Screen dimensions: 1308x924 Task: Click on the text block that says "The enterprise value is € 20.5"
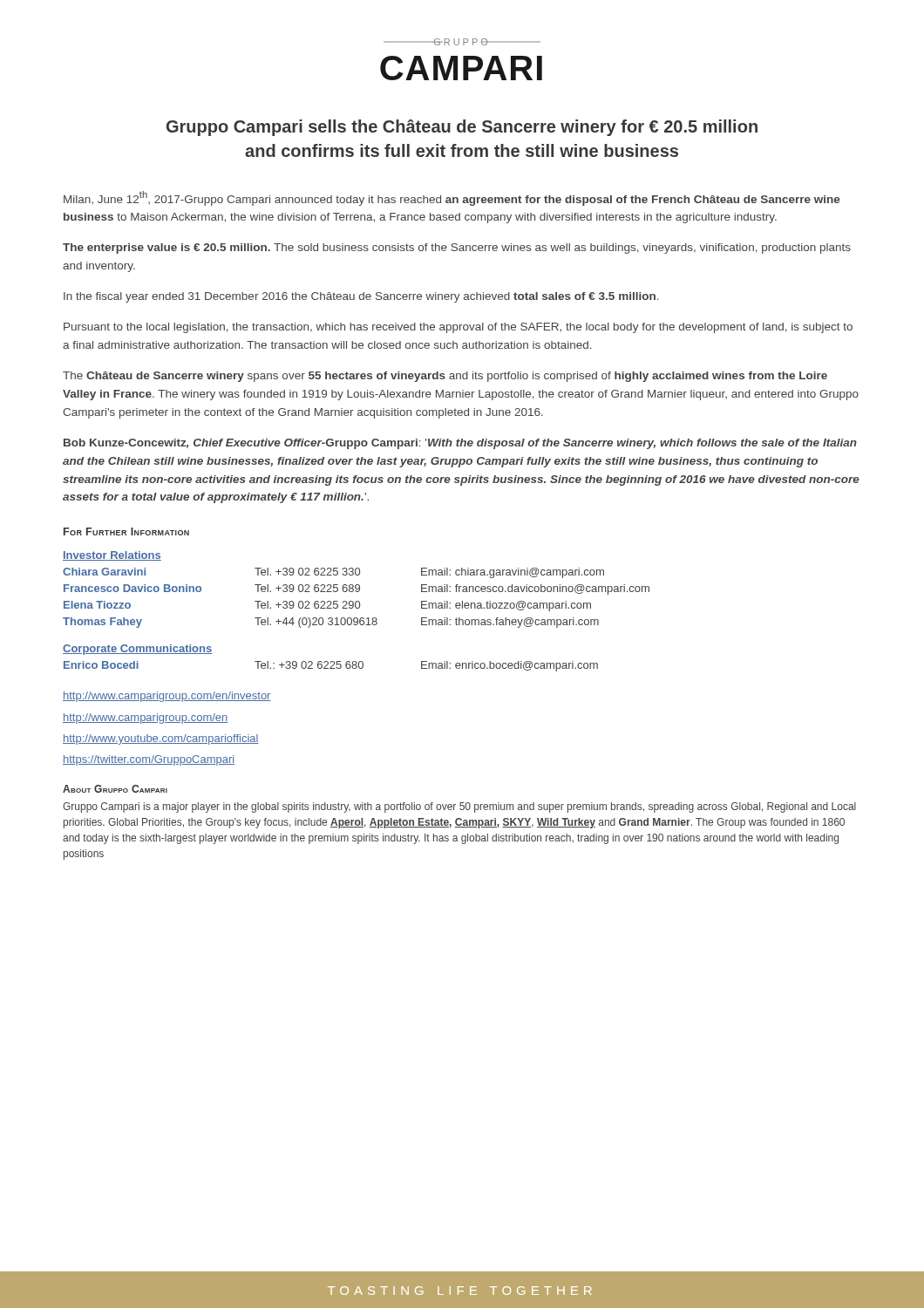pyautogui.click(x=457, y=257)
